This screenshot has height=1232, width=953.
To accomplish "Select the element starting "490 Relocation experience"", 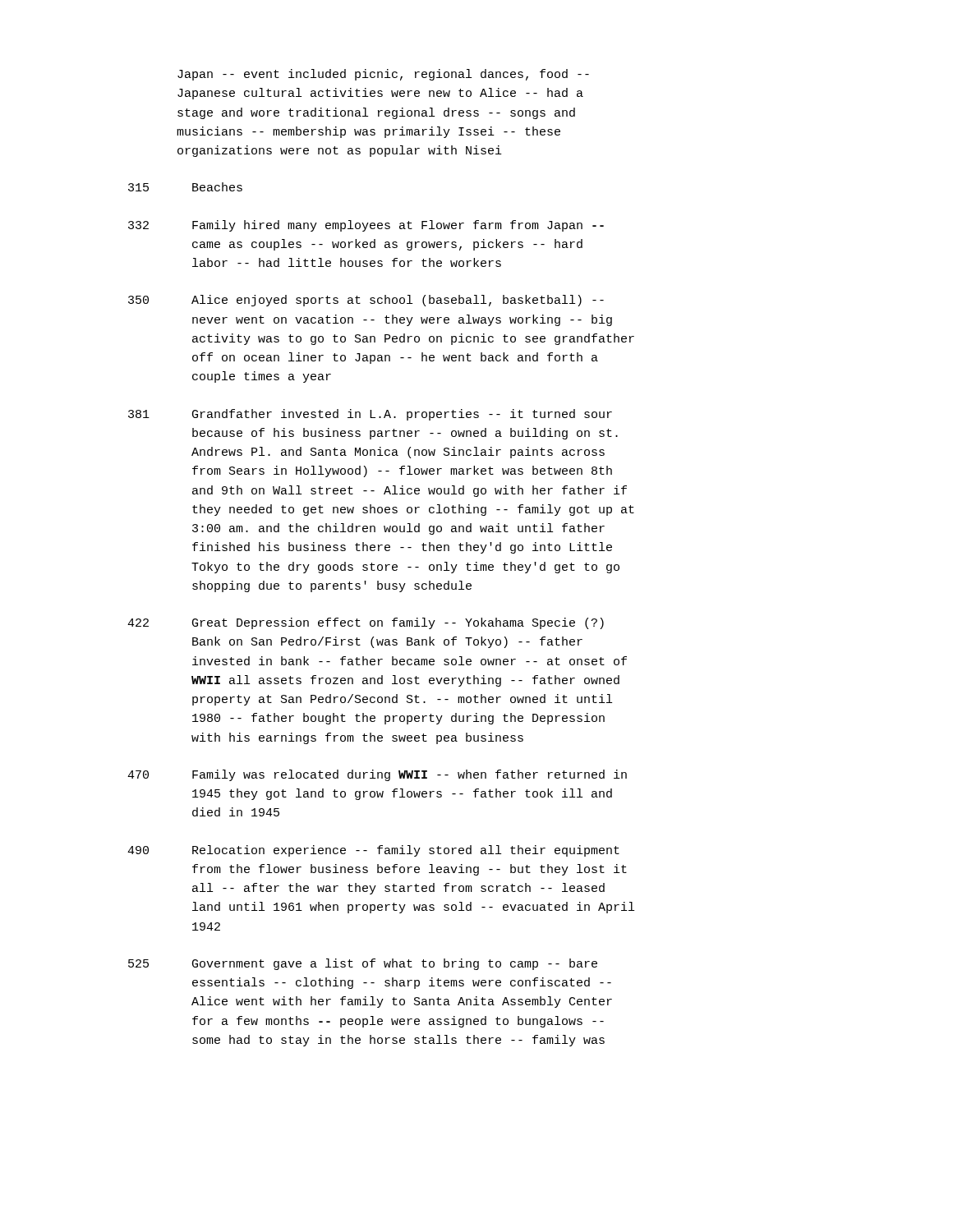I will (507, 889).
